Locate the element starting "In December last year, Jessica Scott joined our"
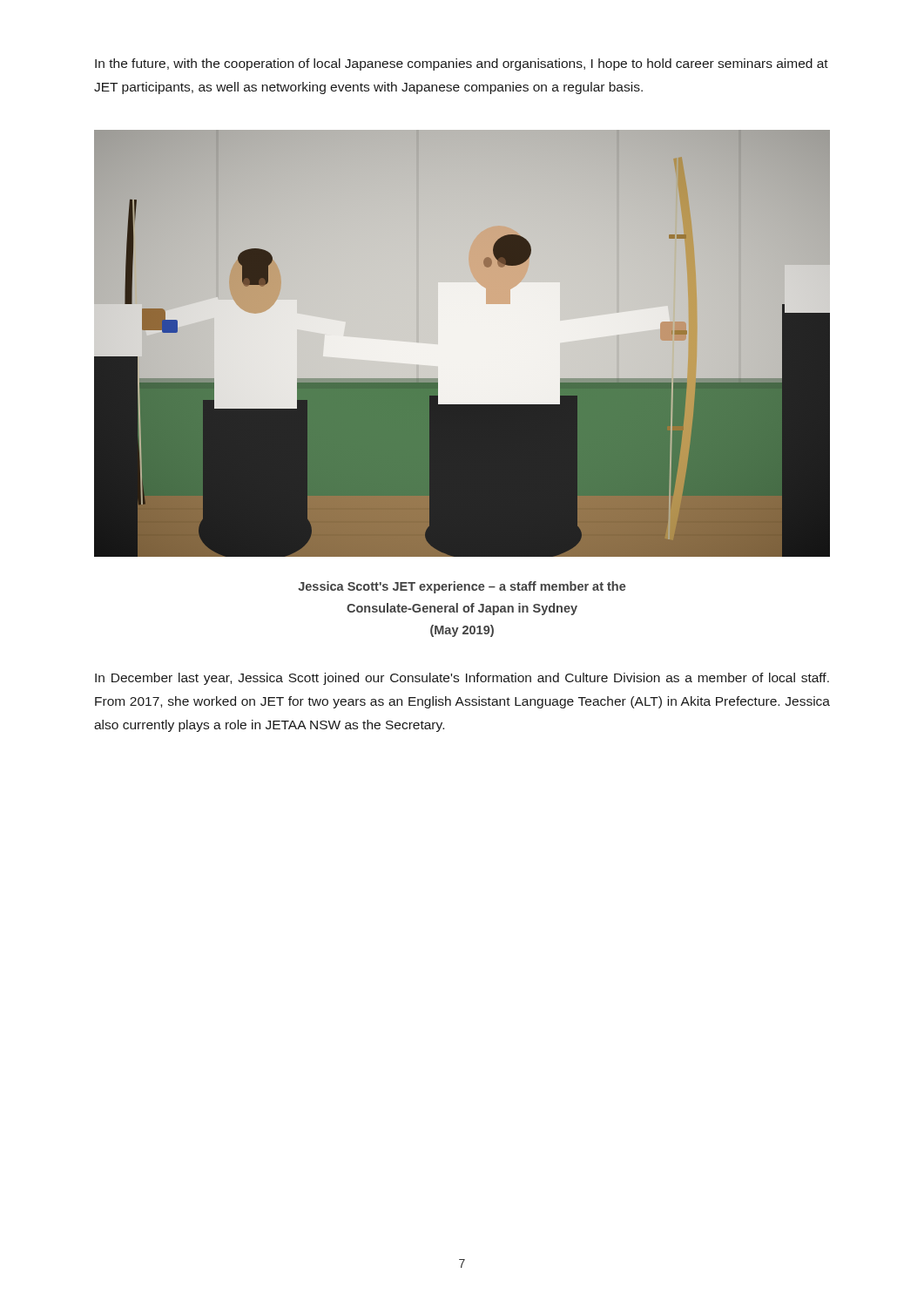The width and height of the screenshot is (924, 1307). point(462,701)
